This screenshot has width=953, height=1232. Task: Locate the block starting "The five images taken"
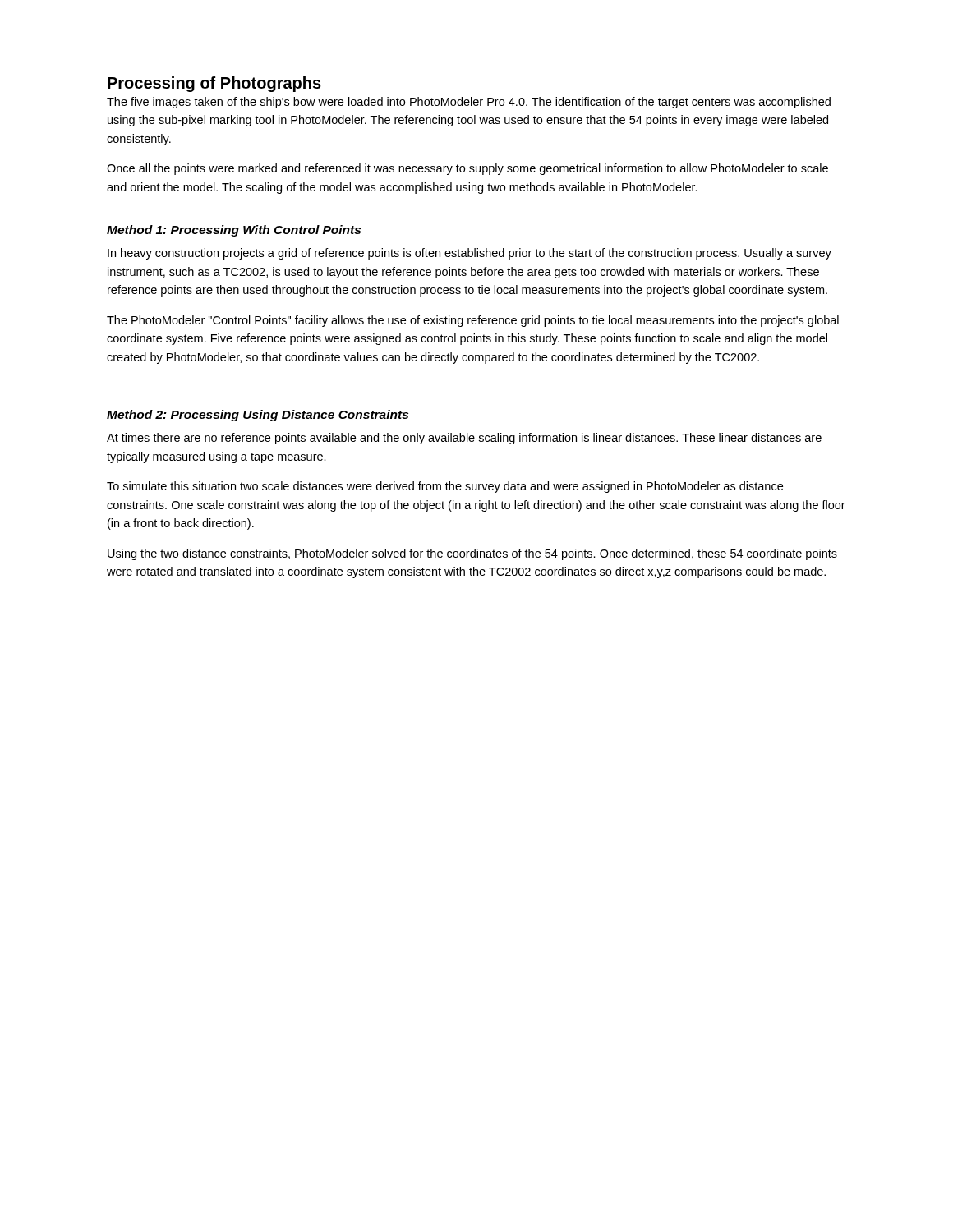coord(469,120)
